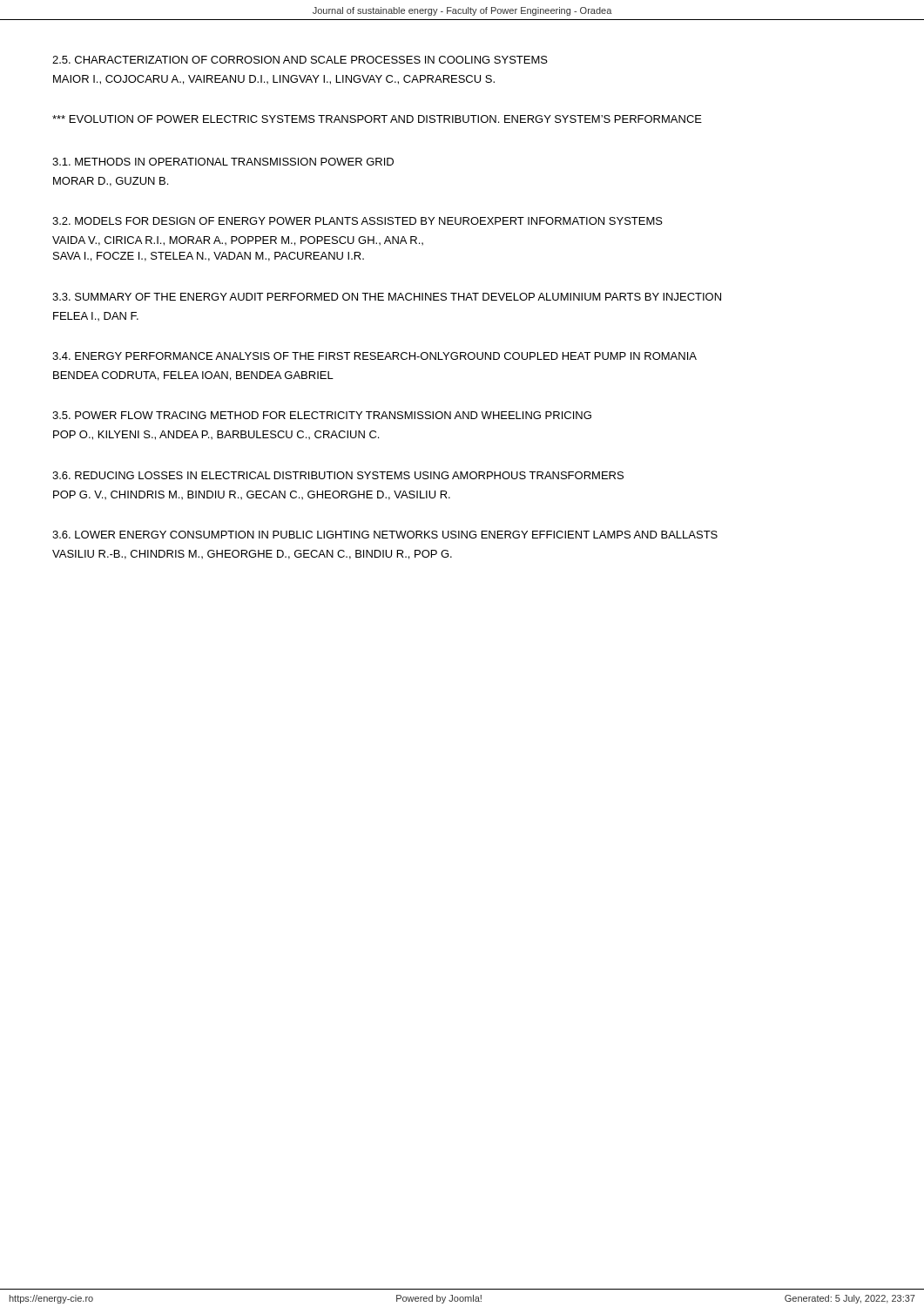Image resolution: width=924 pixels, height=1307 pixels.
Task: Click on the region starting "3.2. MODELS FOR"
Action: [x=357, y=221]
